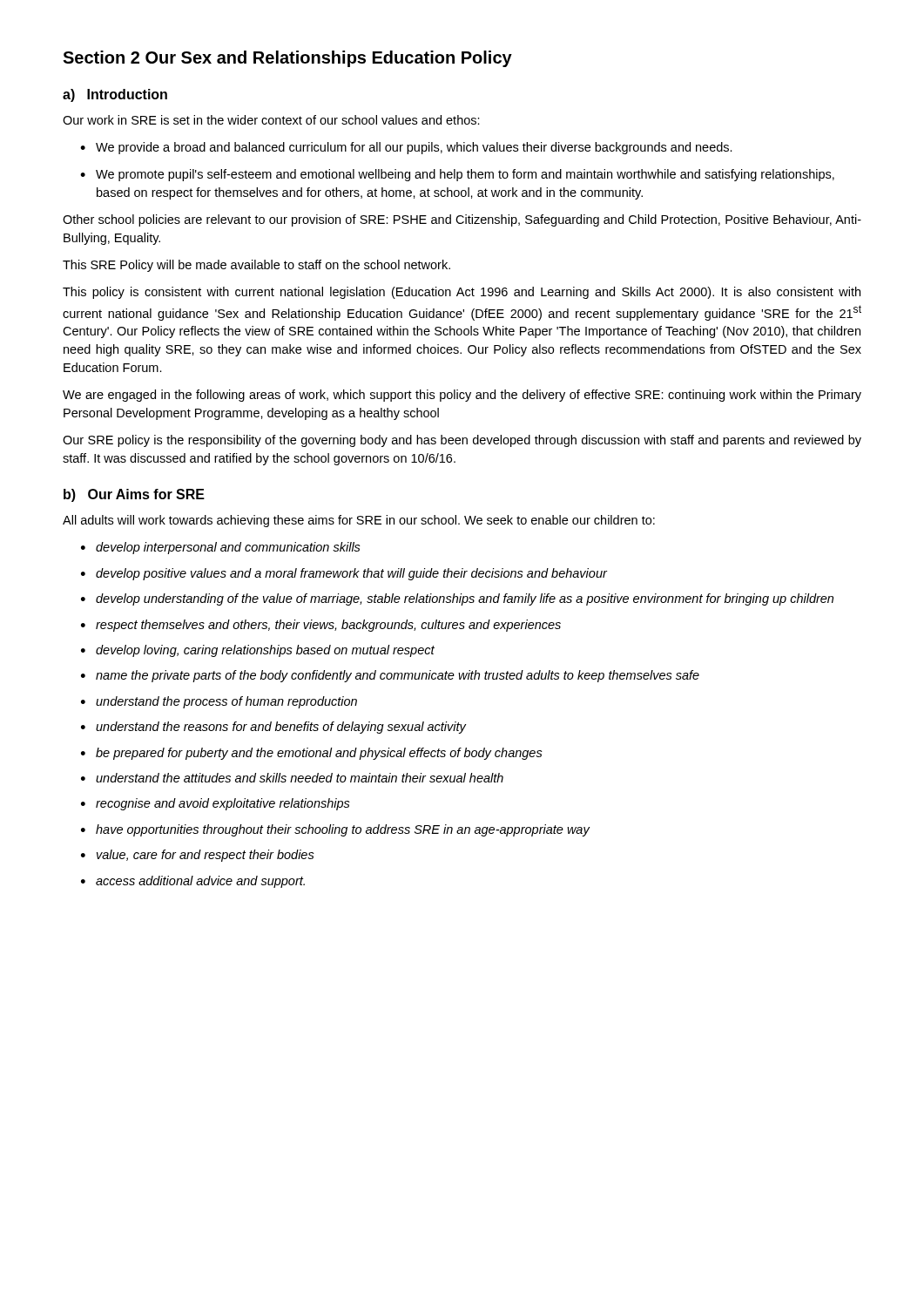
Task: Find the list item containing "• recognise and avoid"
Action: pyautogui.click(x=216, y=804)
